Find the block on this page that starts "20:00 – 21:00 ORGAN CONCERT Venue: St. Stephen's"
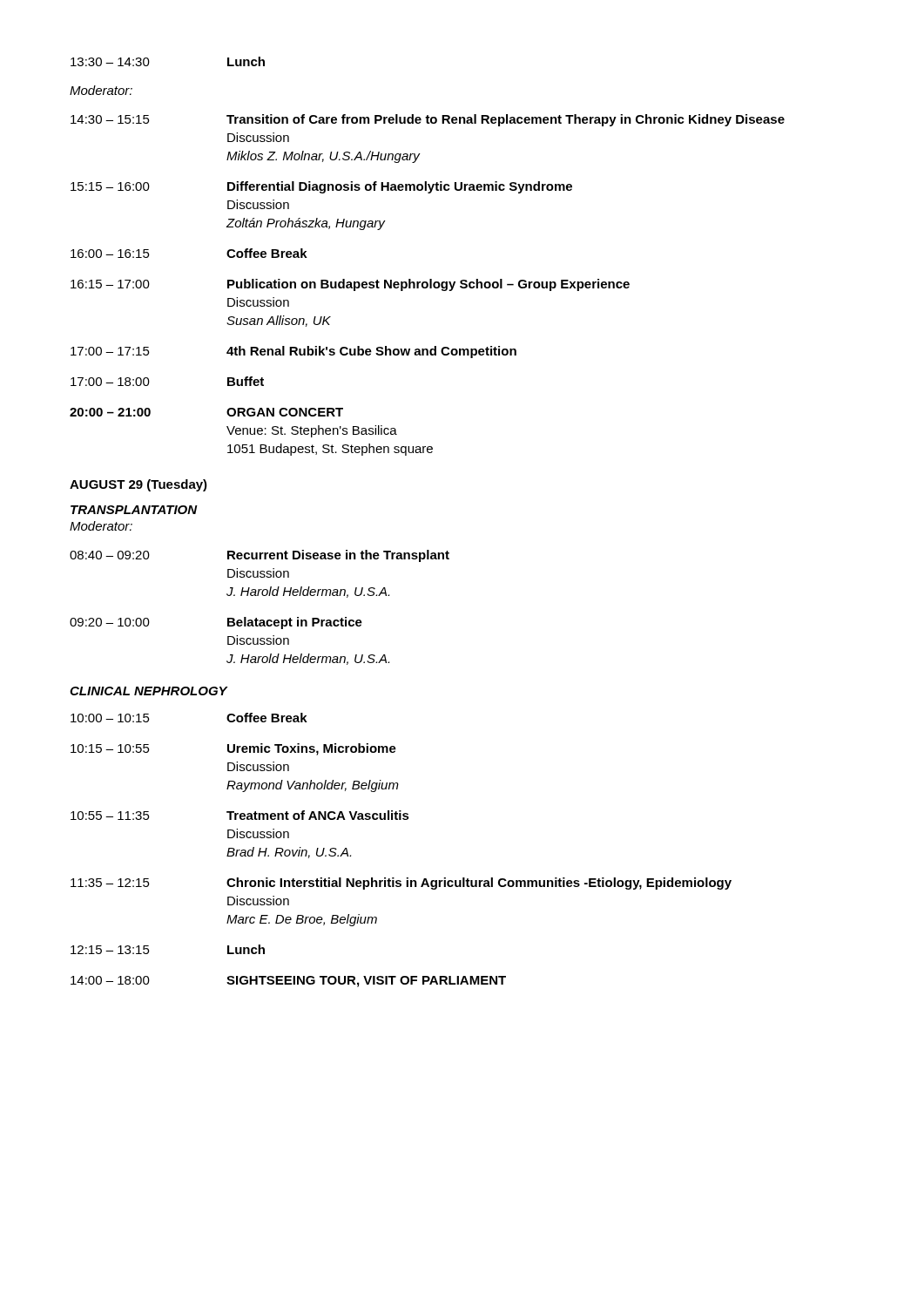The image size is (924, 1307). [251, 432]
